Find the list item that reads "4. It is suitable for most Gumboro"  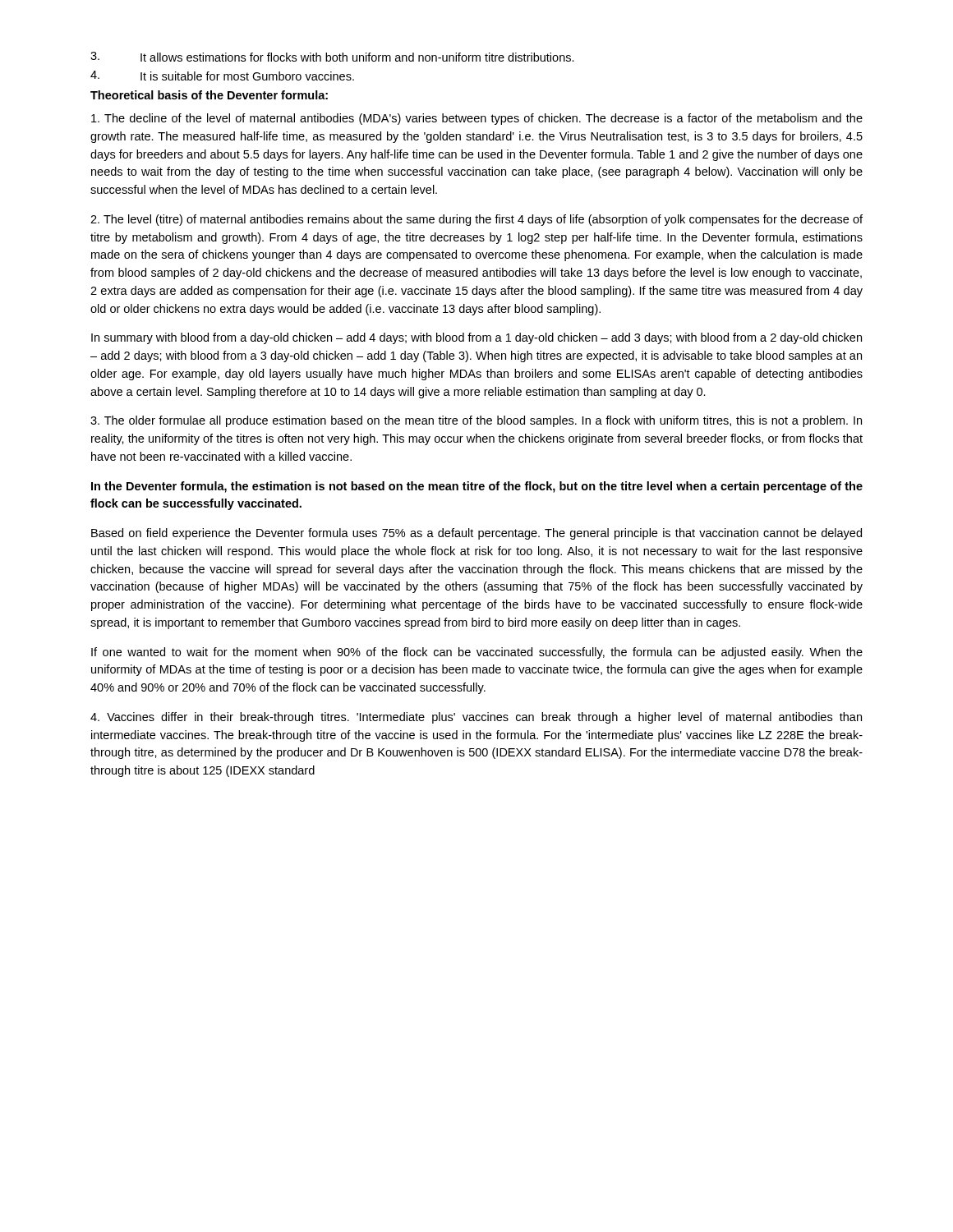[x=222, y=76]
